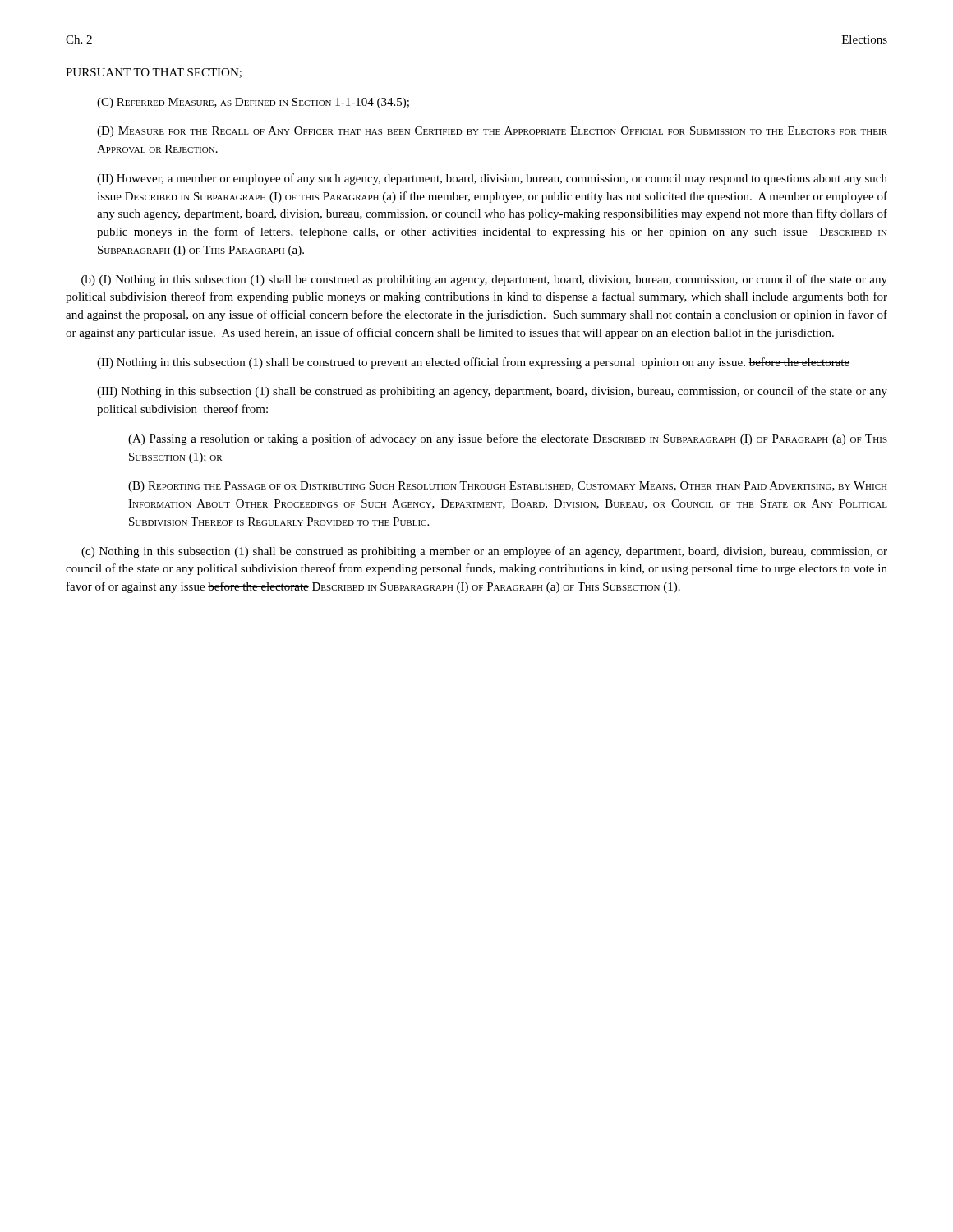The image size is (953, 1232).
Task: Locate the list item containing "(A) Passing a resolution or"
Action: (508, 448)
